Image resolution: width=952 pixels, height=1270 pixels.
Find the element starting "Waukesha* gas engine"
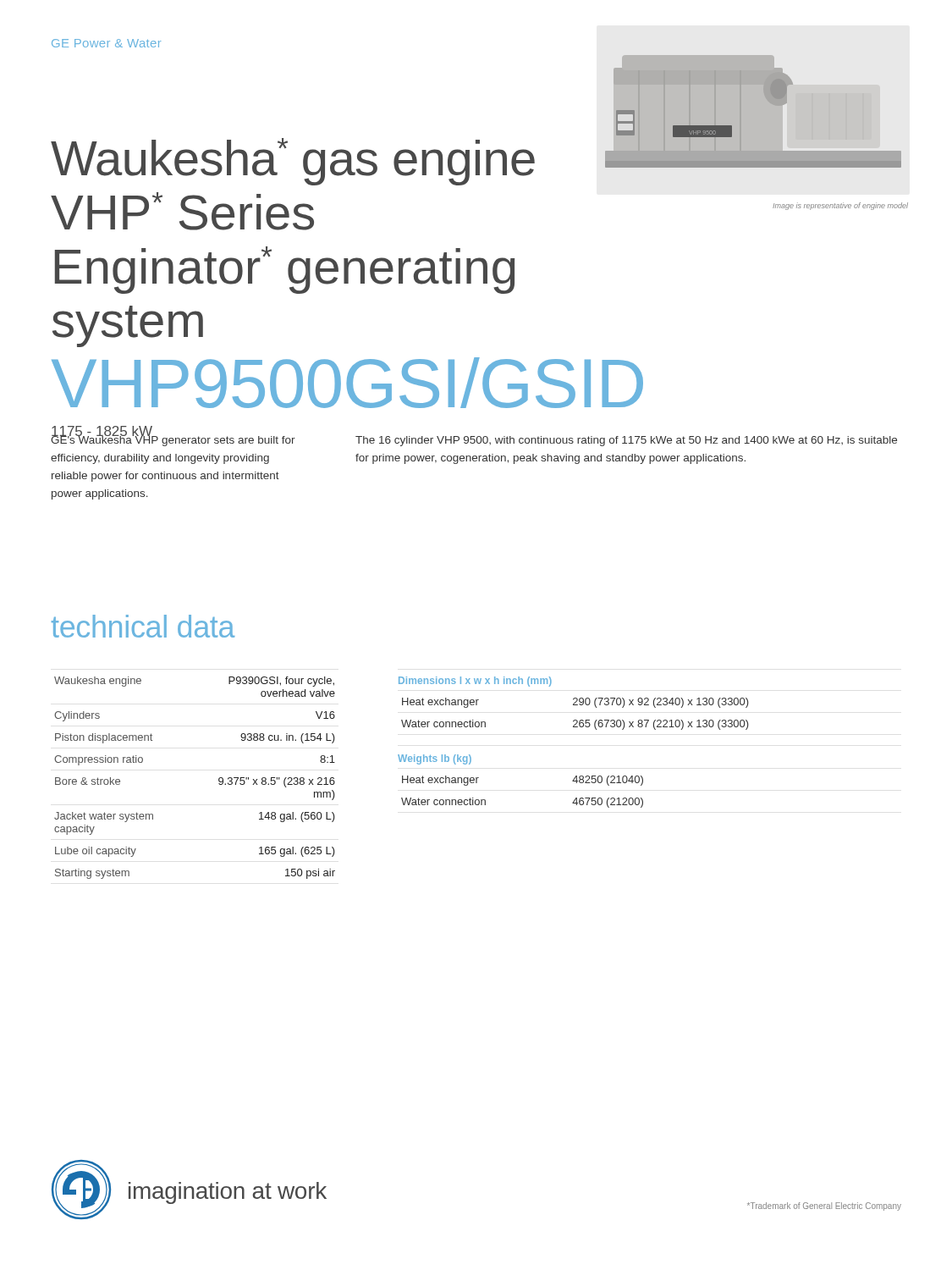355,286
